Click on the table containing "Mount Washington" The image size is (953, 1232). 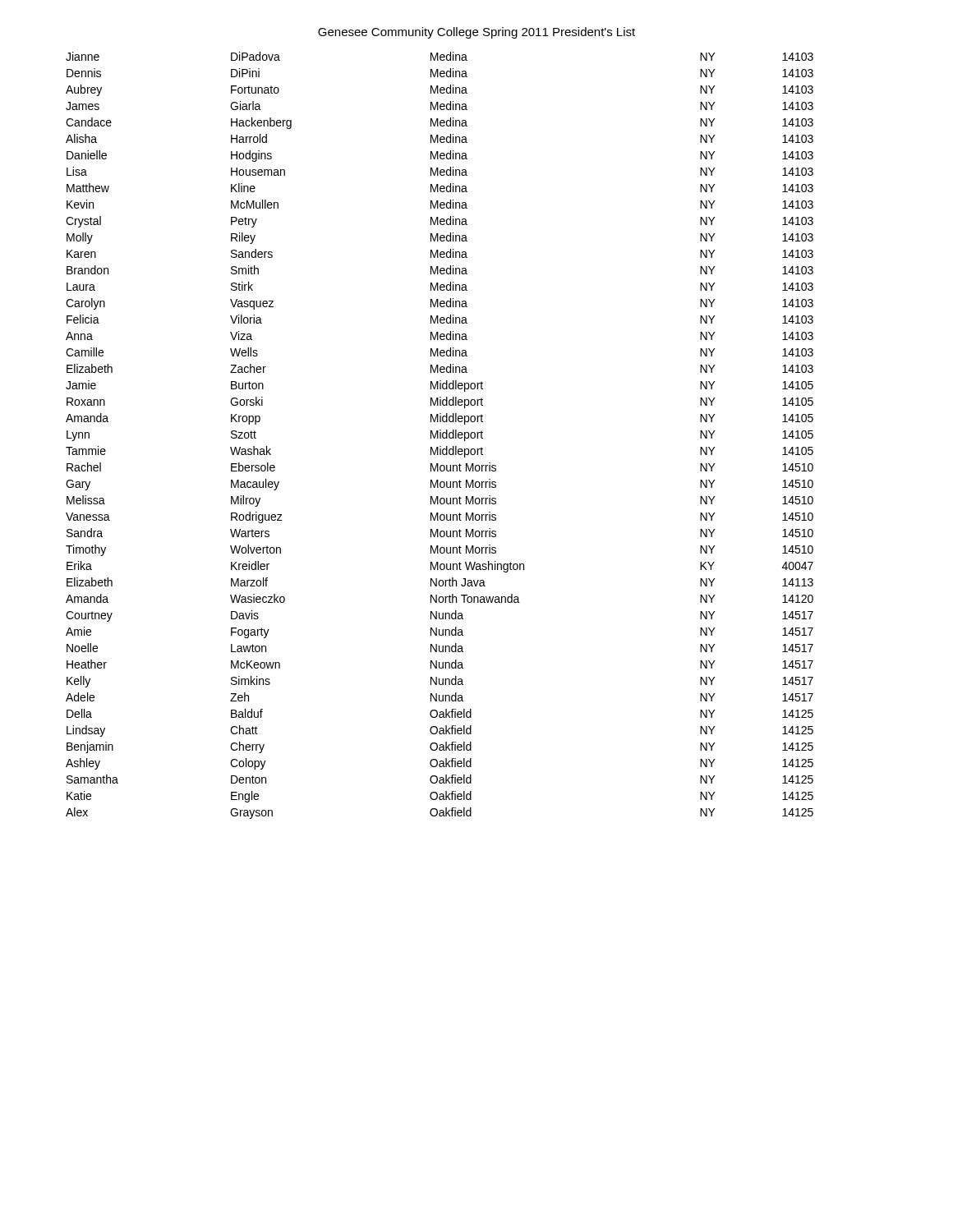pos(476,434)
